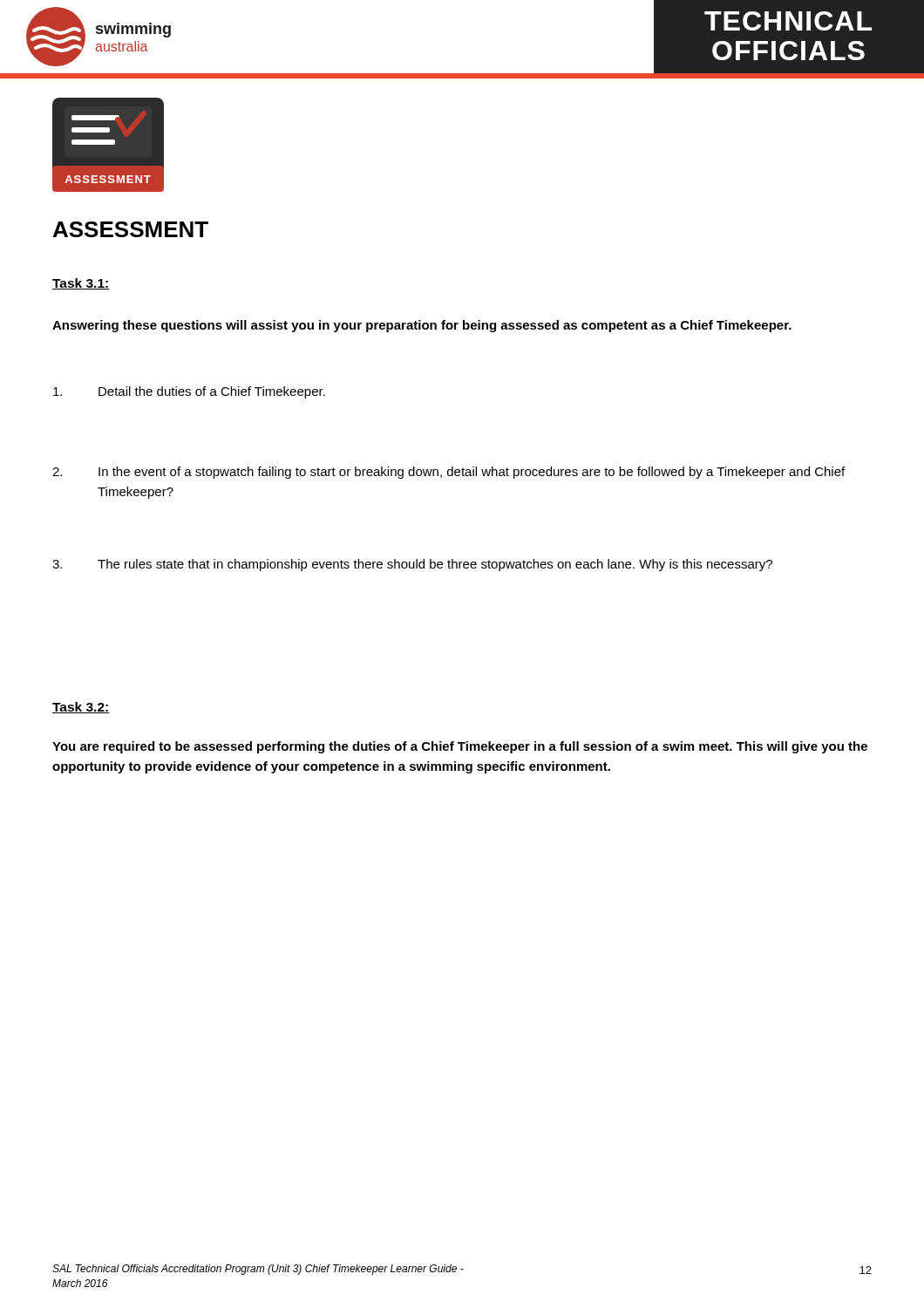This screenshot has height=1308, width=924.
Task: Select the text block that says "You are required to"
Action: 460,756
